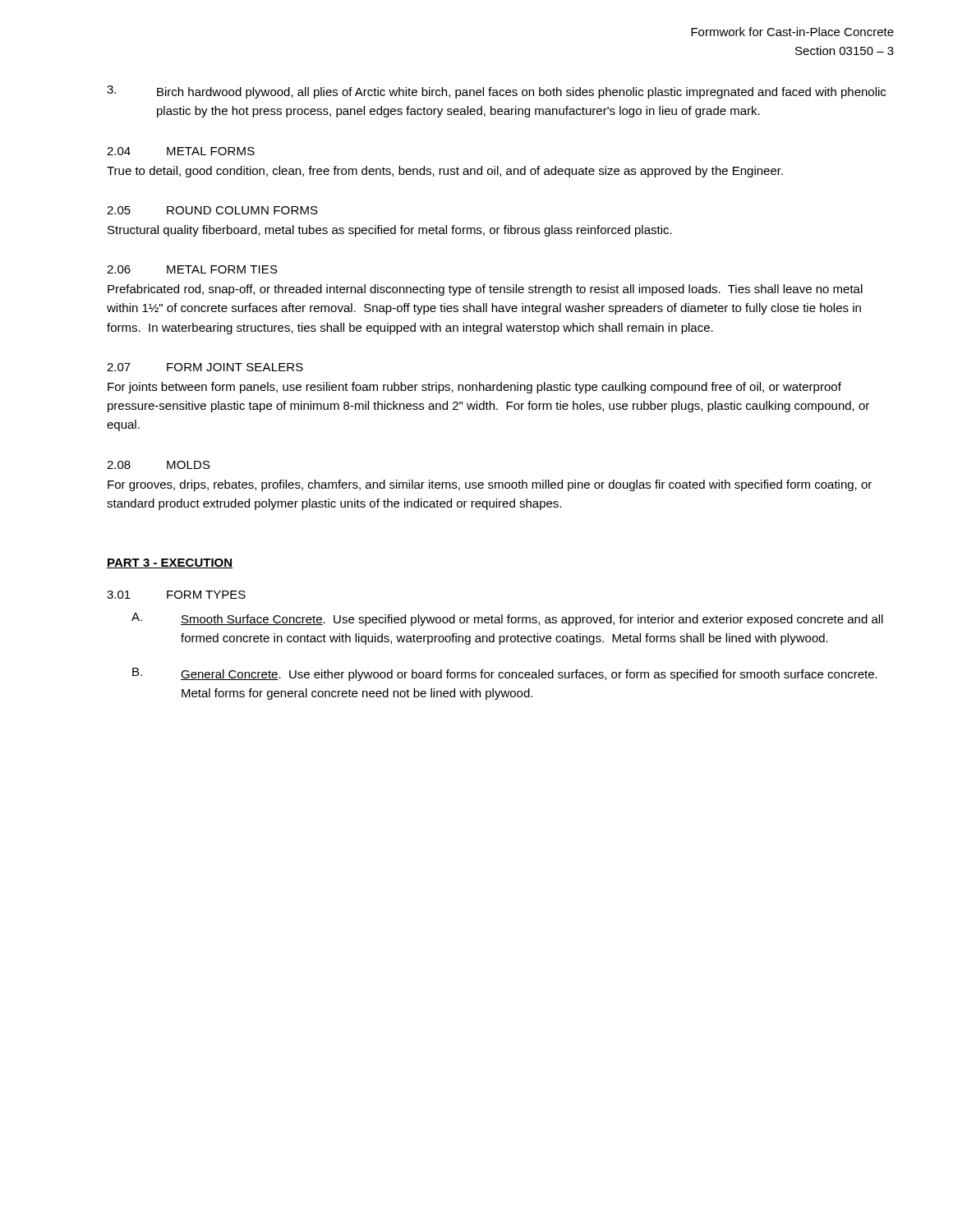Find the section header with the text "2.05 ROUND COLUMN FORMS"

point(212,210)
